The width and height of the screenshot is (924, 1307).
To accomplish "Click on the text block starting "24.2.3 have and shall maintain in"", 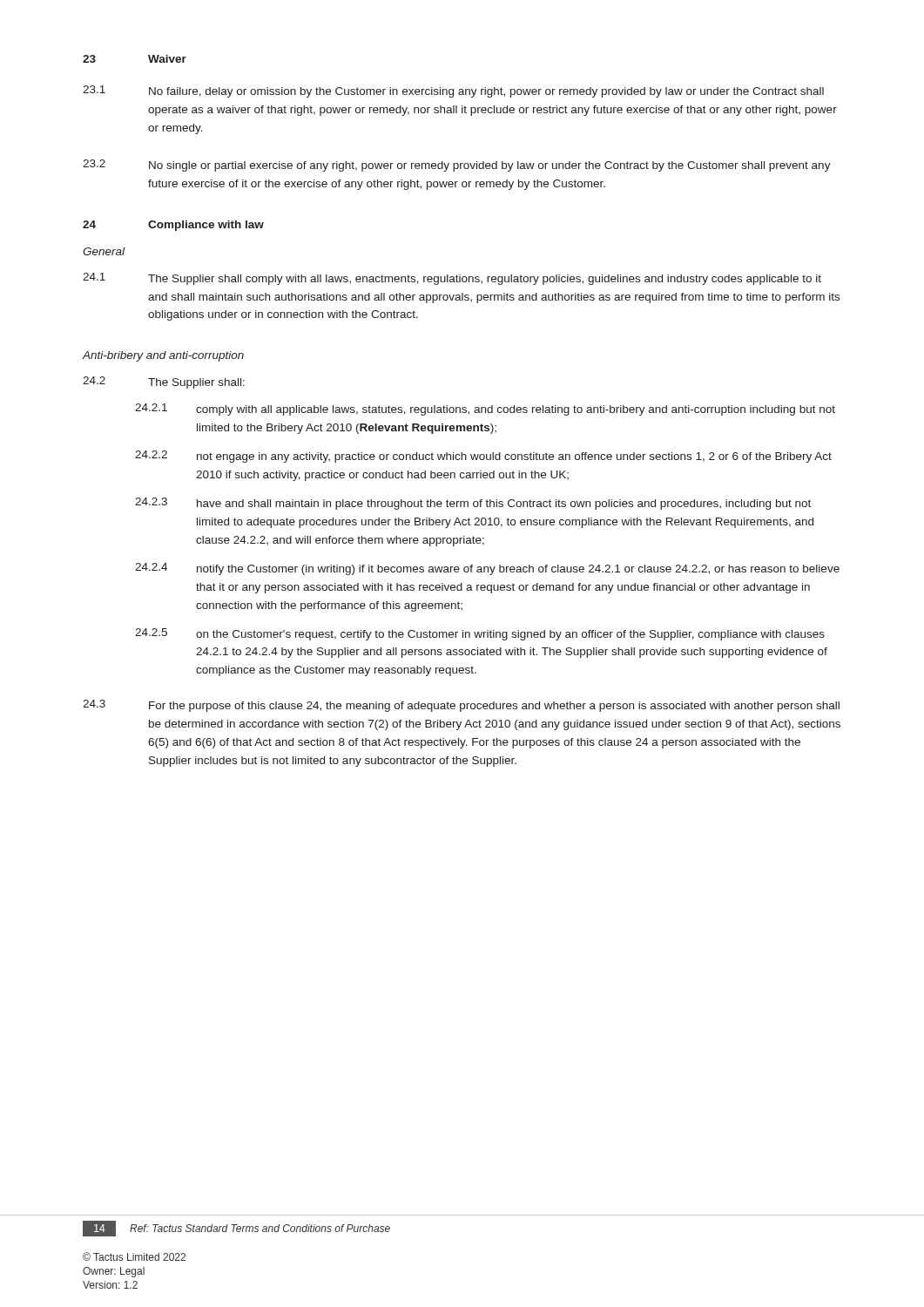I will [488, 522].
